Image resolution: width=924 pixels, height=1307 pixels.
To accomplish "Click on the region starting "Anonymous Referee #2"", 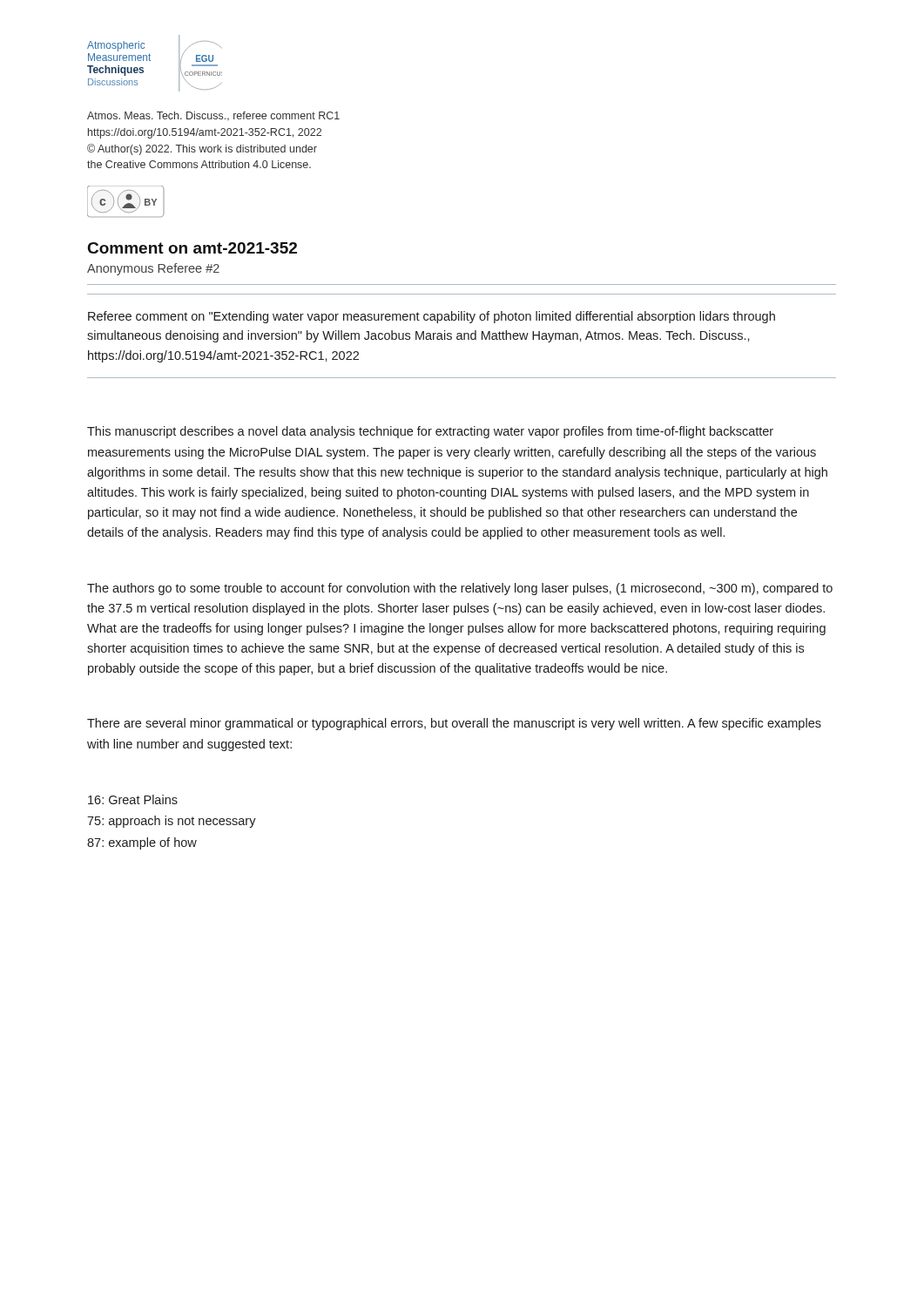I will (x=153, y=268).
